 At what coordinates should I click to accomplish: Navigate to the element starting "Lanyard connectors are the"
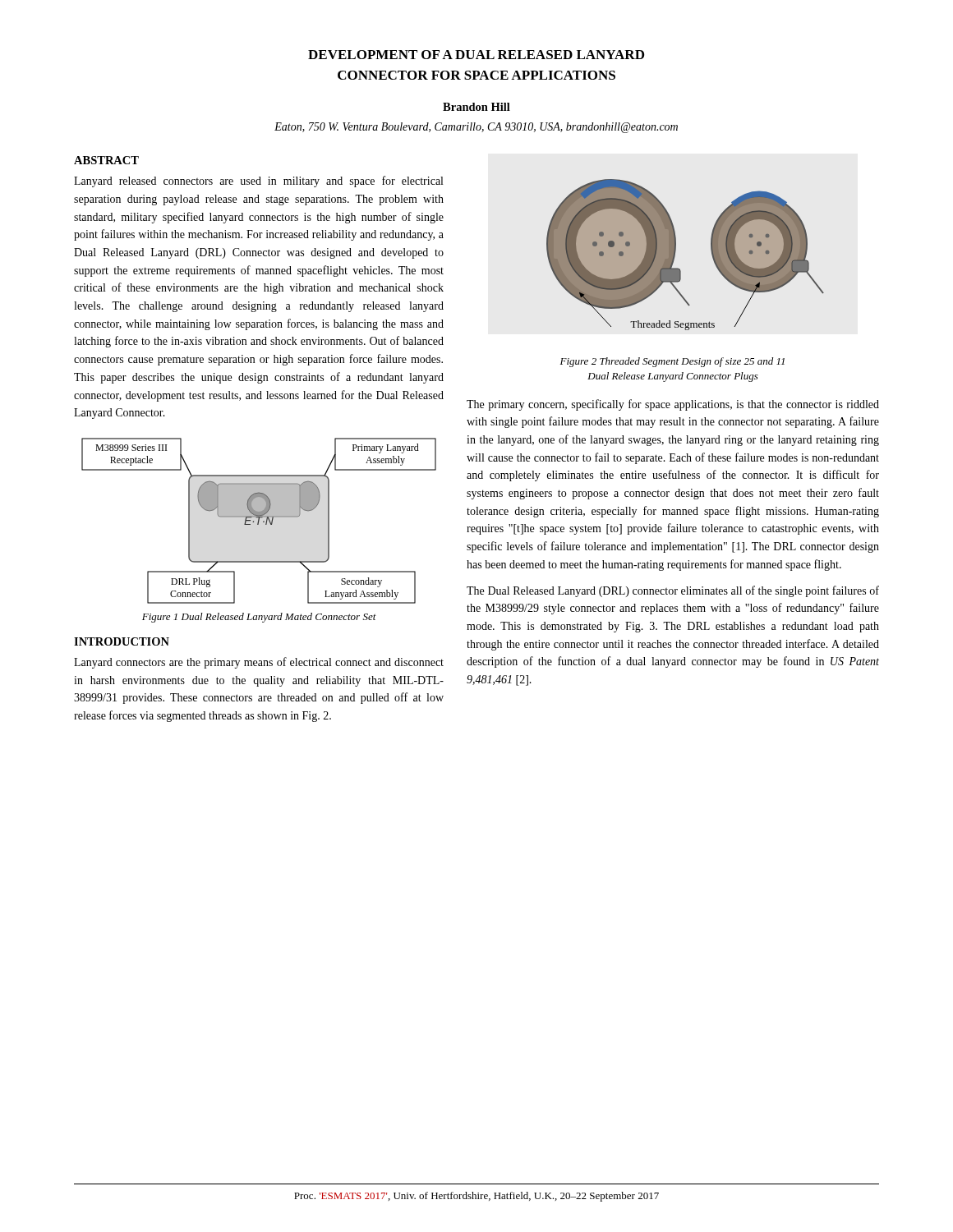259,689
